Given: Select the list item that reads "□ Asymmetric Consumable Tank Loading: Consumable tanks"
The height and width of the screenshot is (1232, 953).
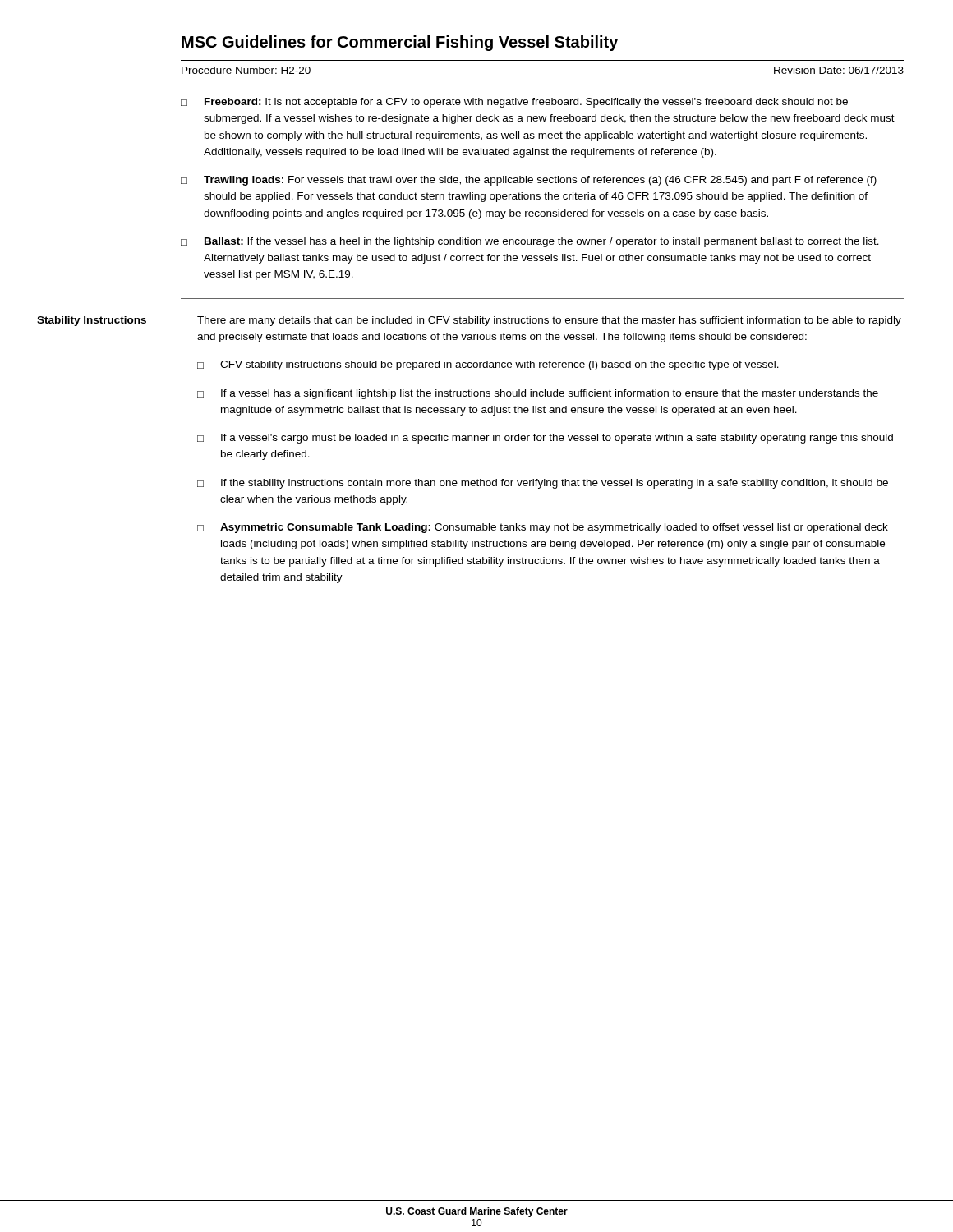Looking at the screenshot, I should point(550,552).
